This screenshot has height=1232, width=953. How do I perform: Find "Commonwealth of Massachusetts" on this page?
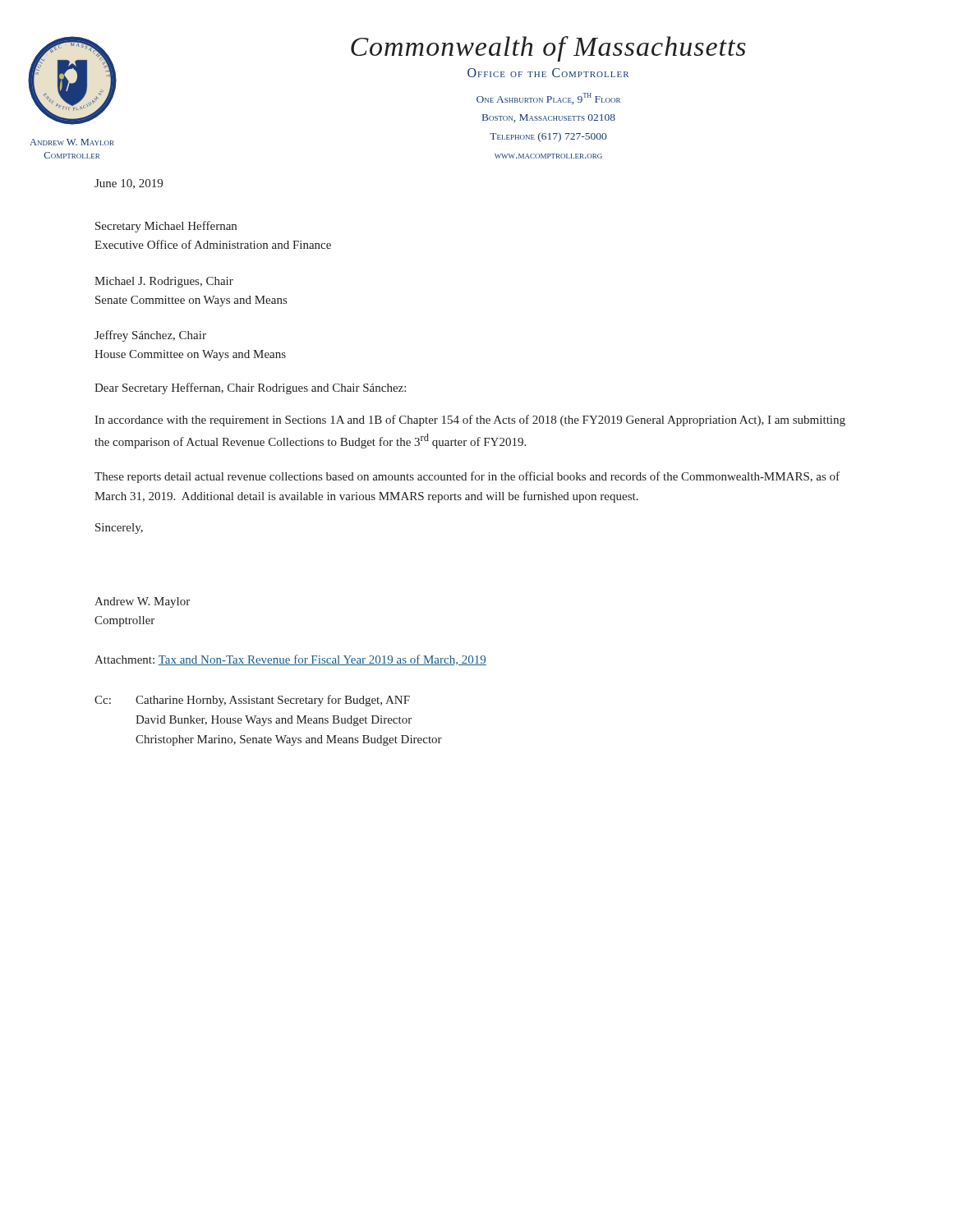coord(548,46)
